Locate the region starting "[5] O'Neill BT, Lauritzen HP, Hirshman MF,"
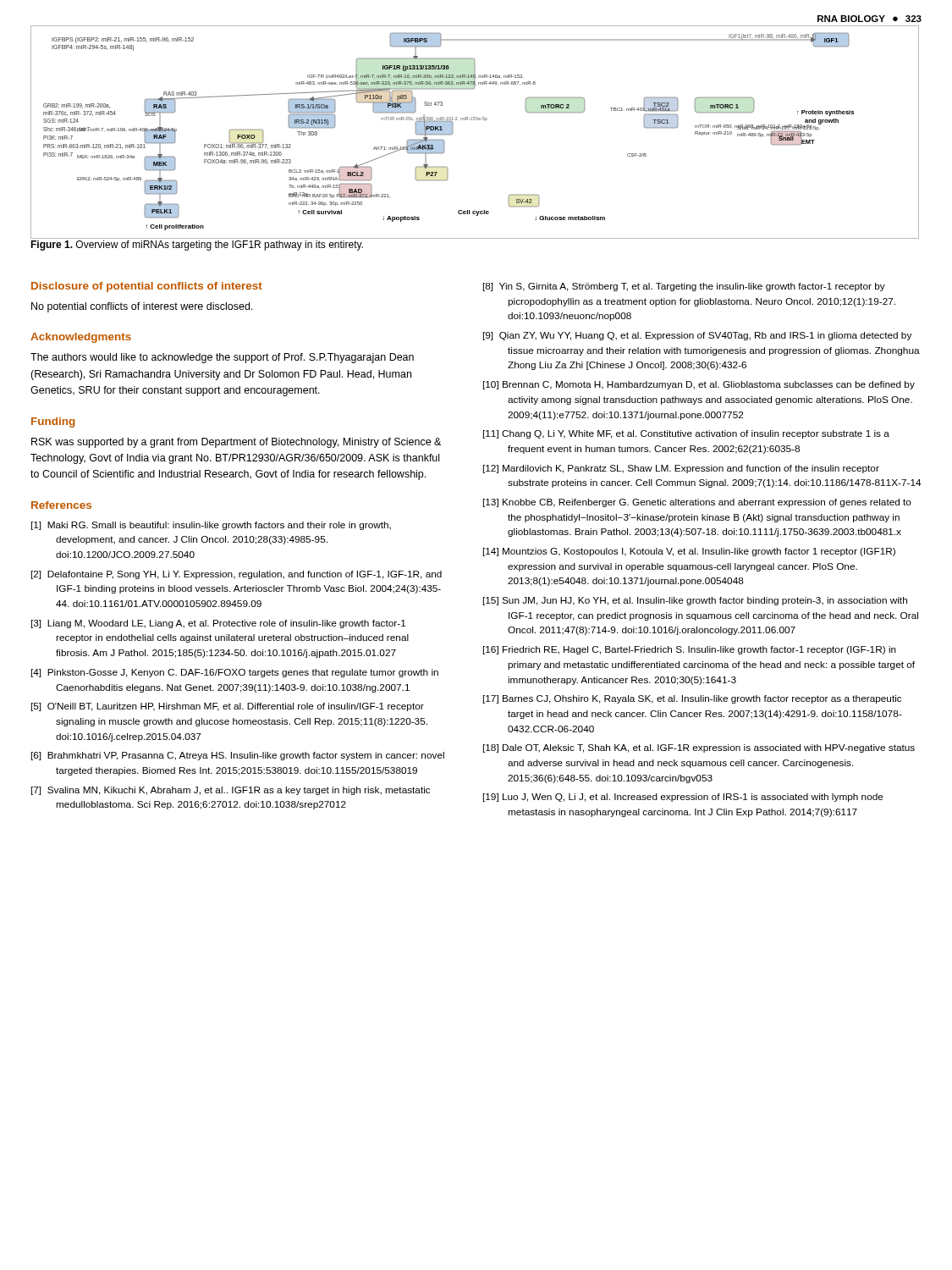This screenshot has height=1270, width=952. [229, 721]
